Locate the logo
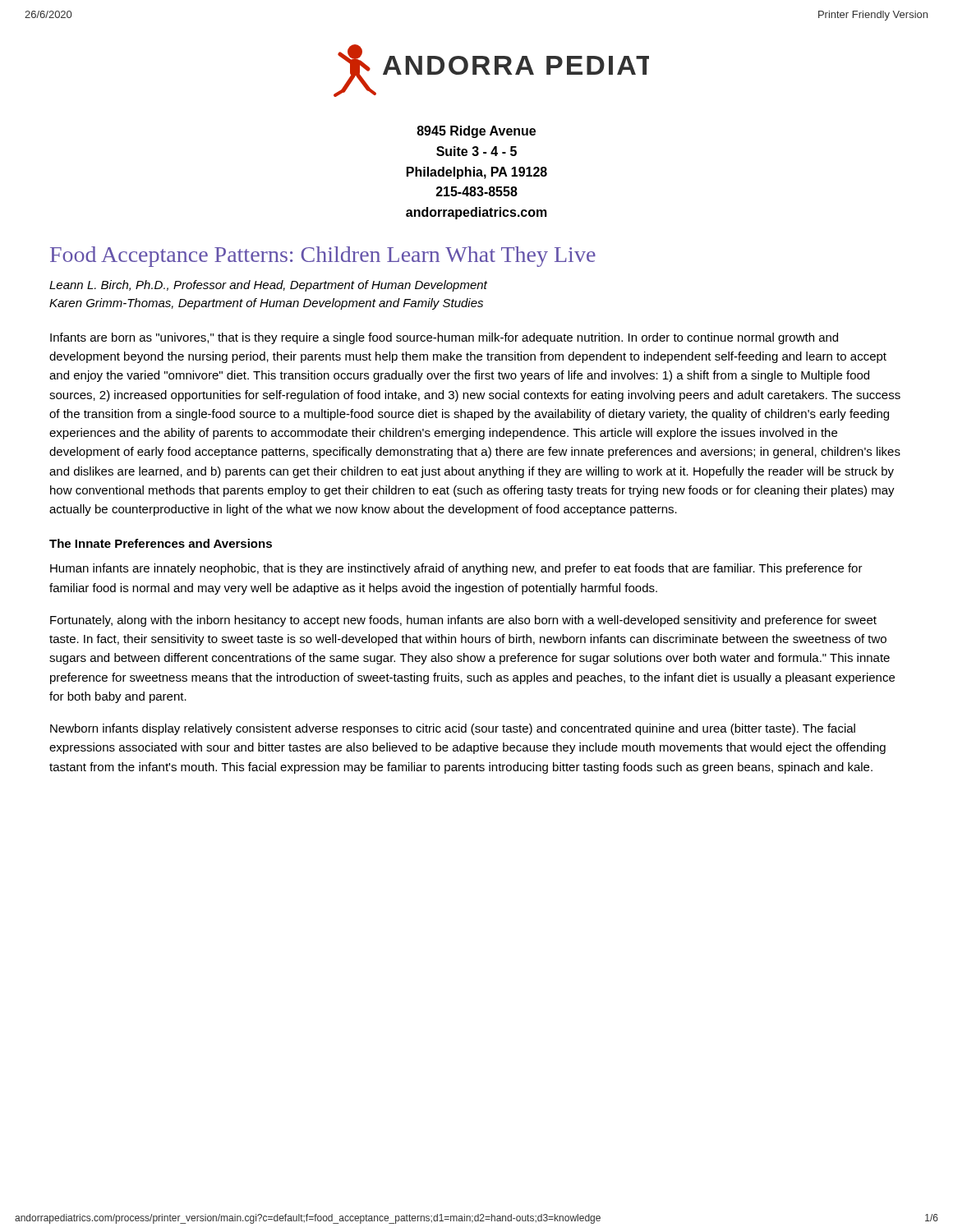The image size is (953, 1232). pos(476,69)
